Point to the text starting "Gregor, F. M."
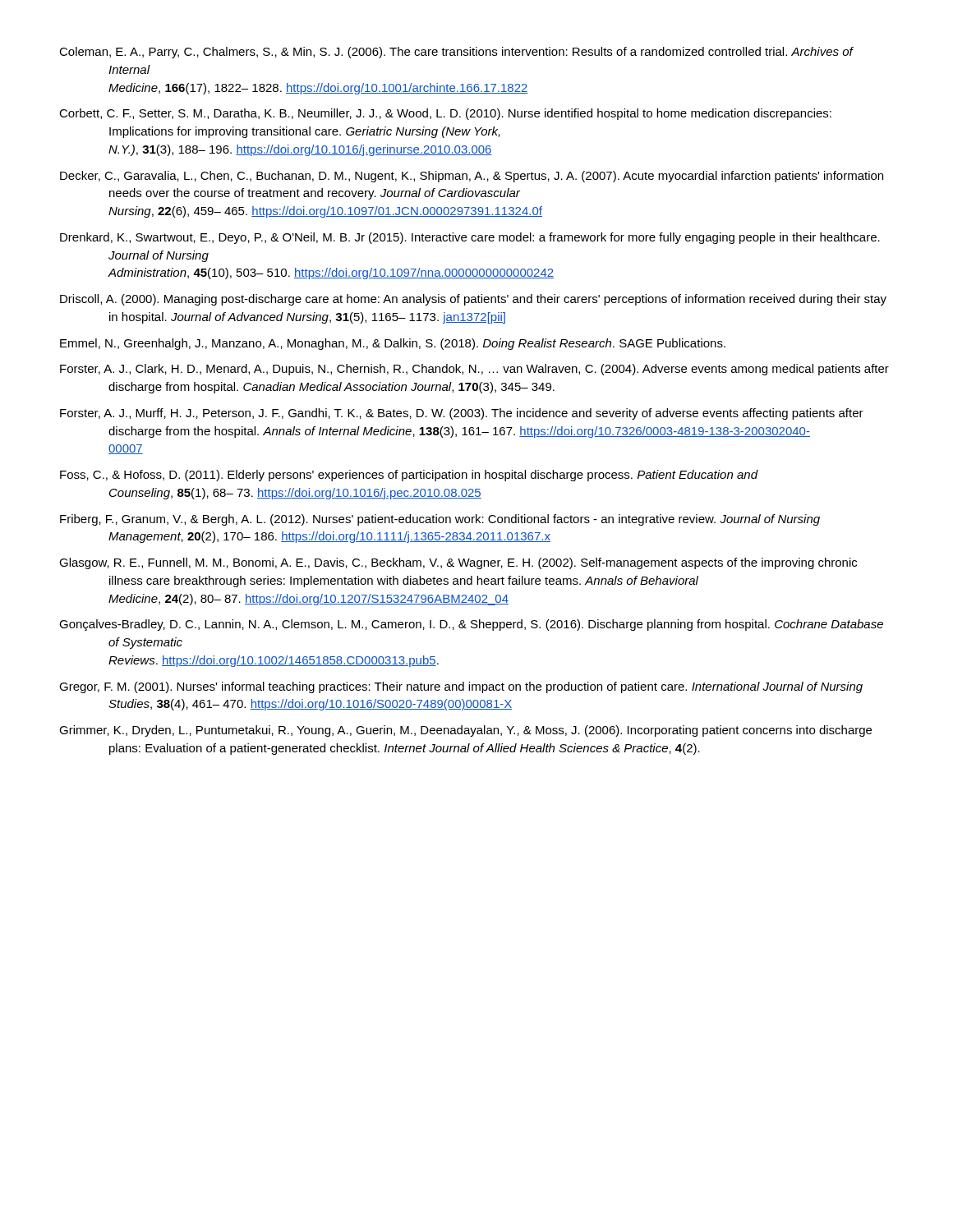 (x=461, y=695)
